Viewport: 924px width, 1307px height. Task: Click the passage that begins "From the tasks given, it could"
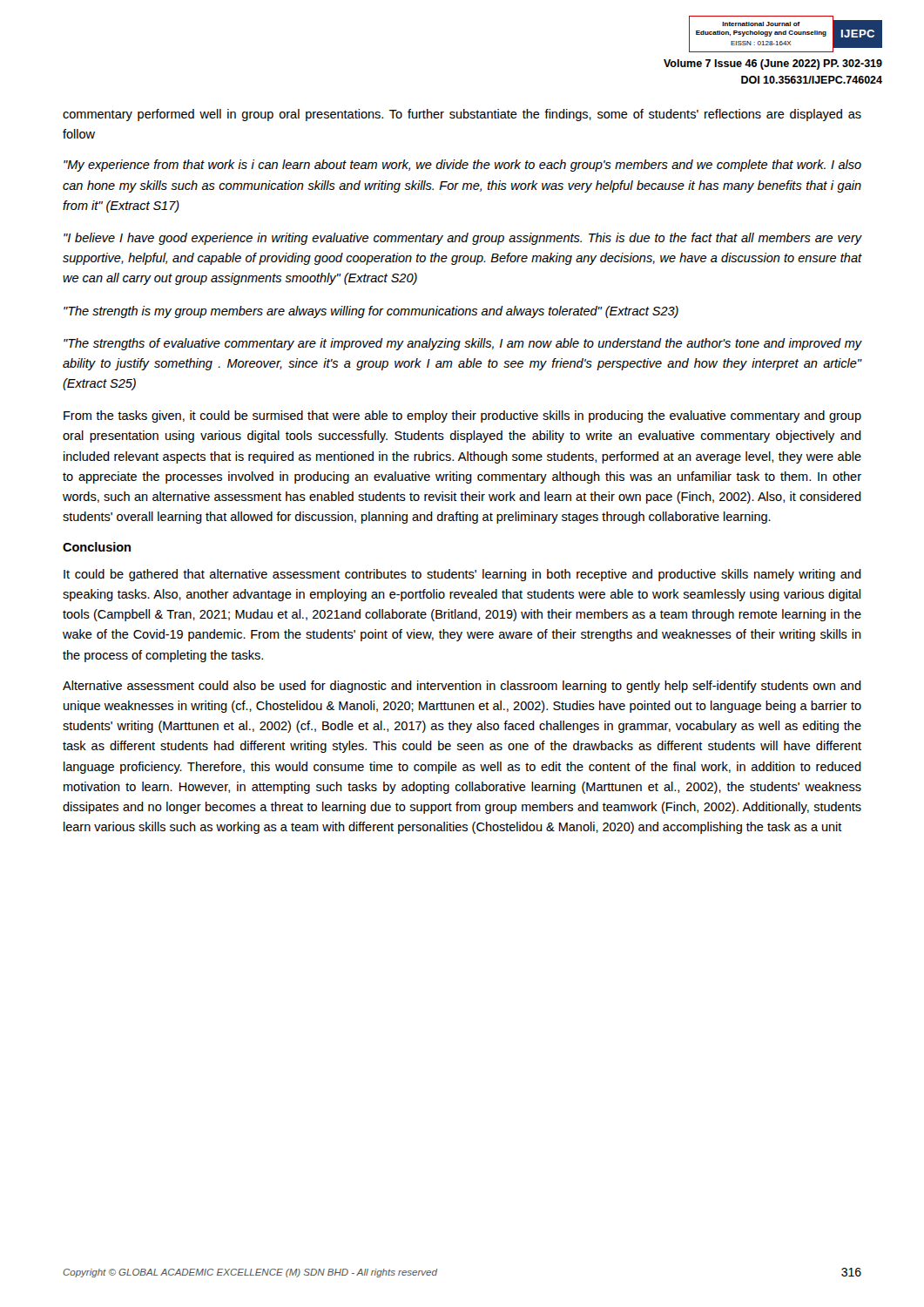462,466
